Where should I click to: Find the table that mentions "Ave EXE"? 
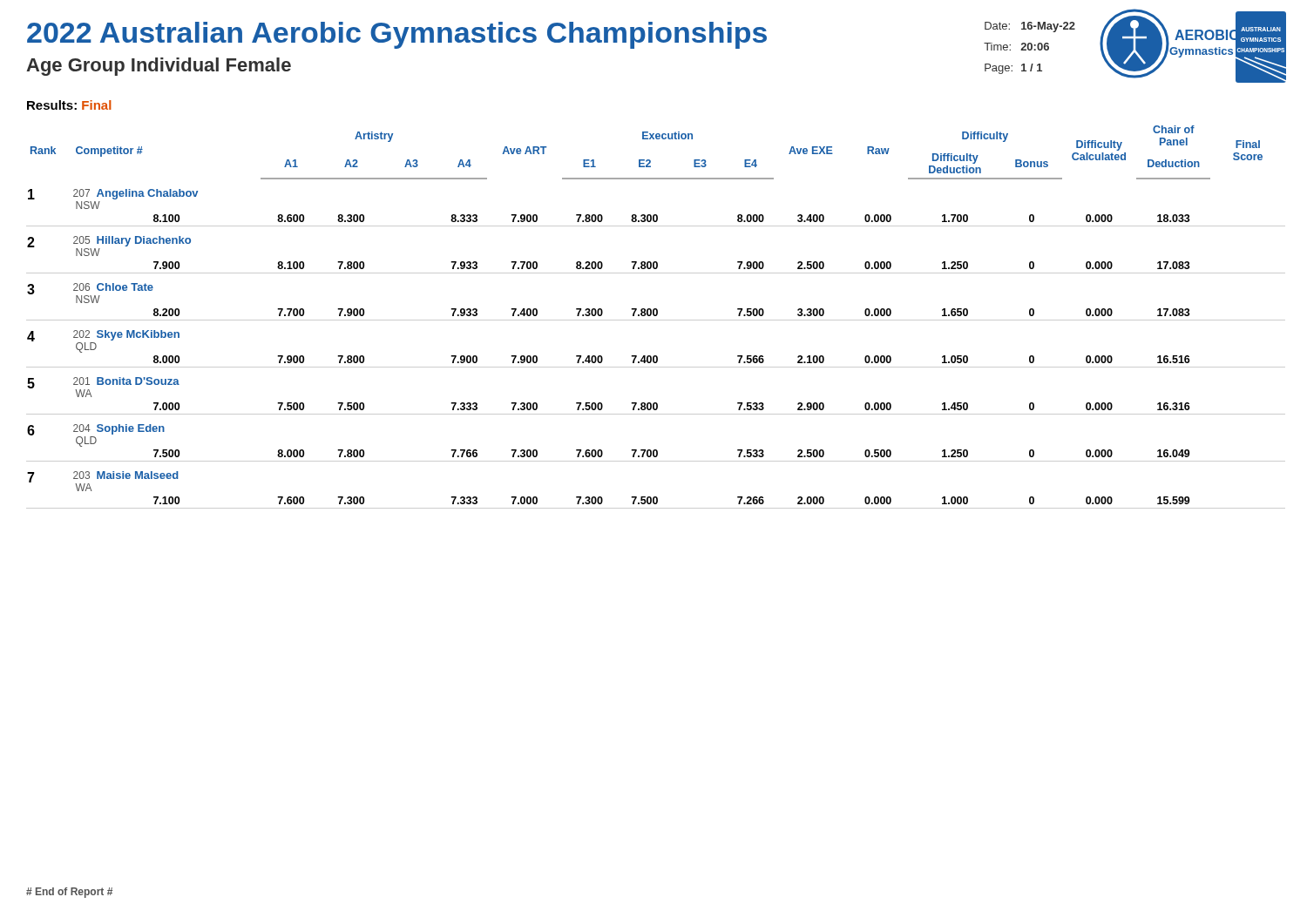pyautogui.click(x=656, y=315)
